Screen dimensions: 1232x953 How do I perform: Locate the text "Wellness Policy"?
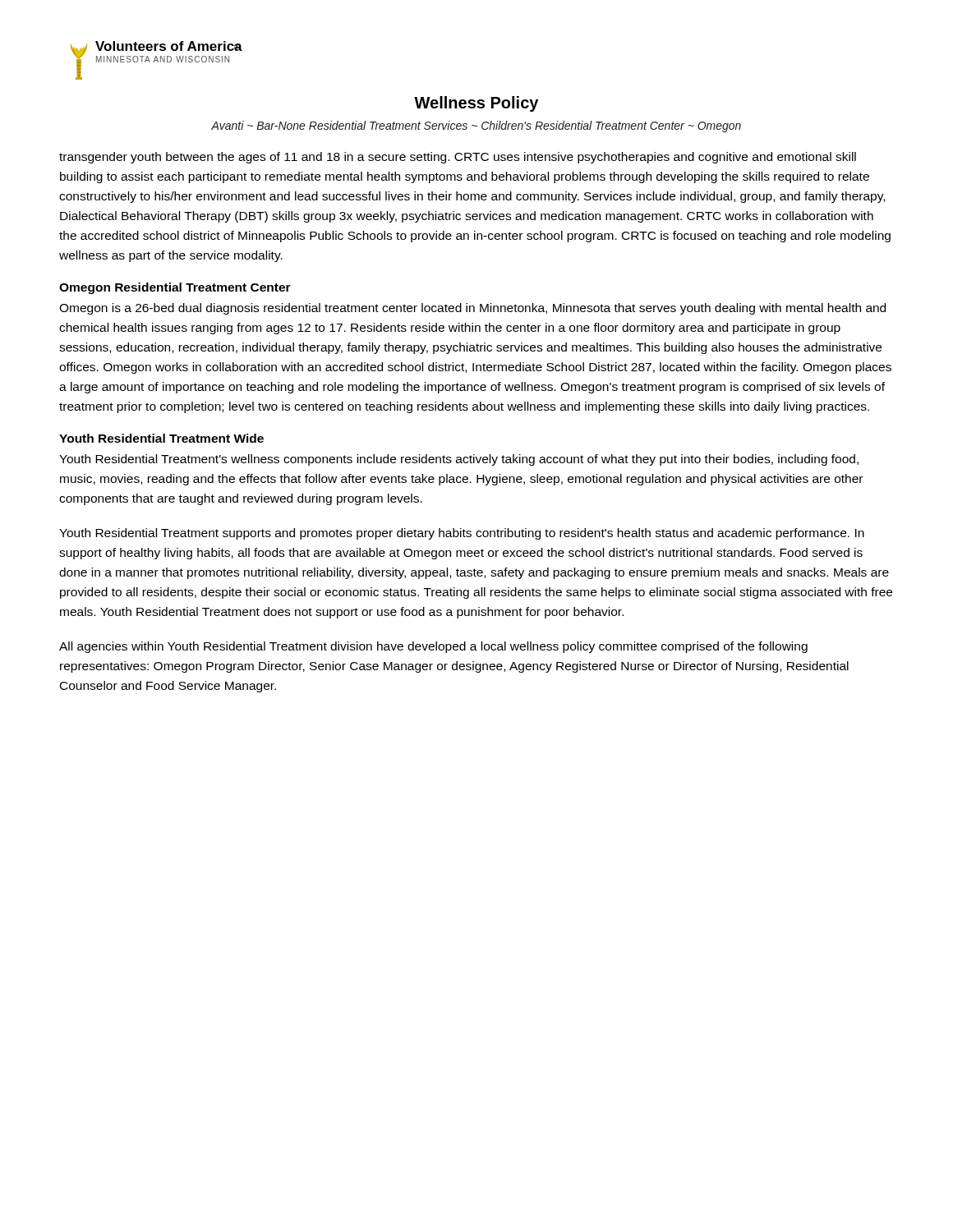476,103
